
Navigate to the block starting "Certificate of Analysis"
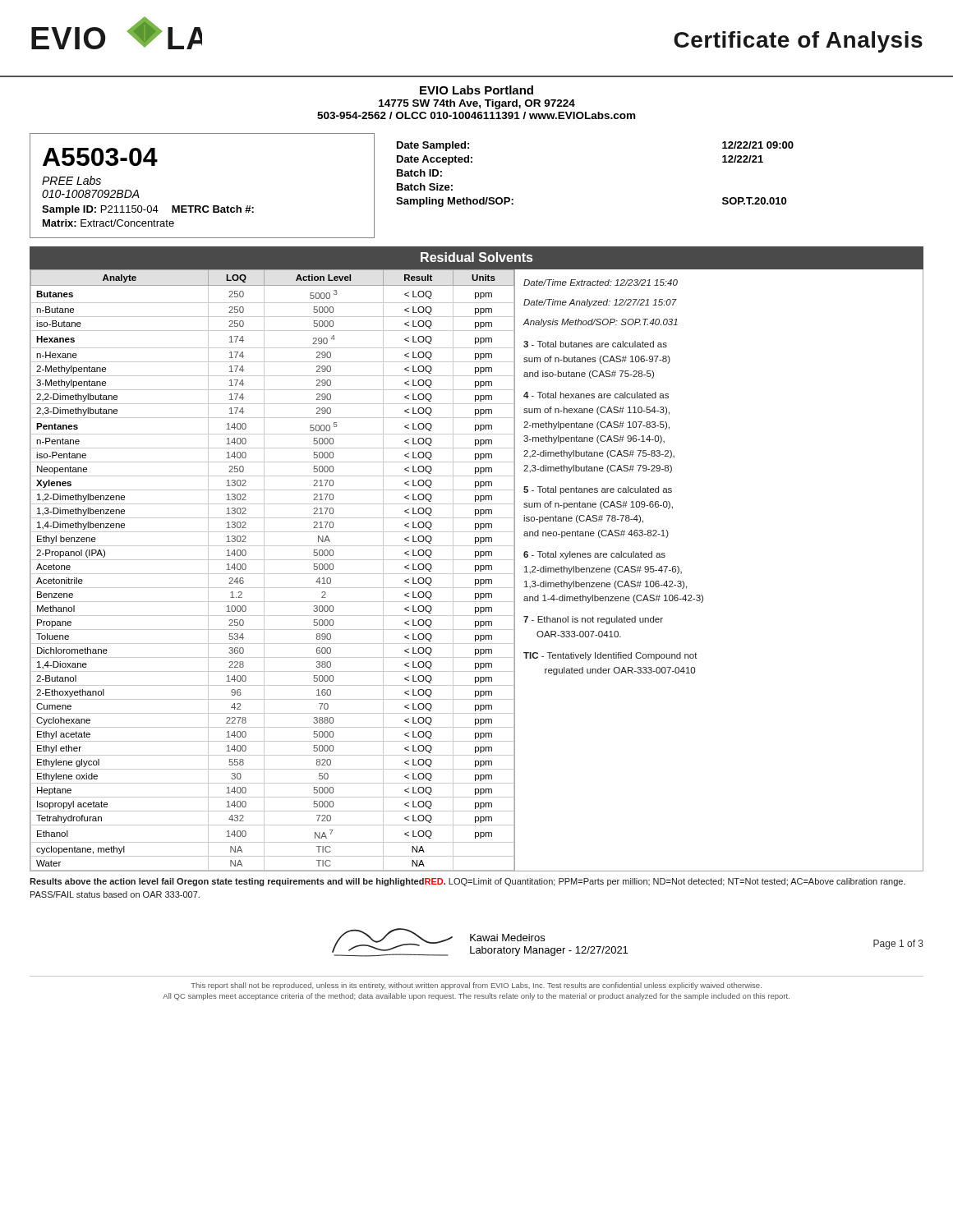798,40
